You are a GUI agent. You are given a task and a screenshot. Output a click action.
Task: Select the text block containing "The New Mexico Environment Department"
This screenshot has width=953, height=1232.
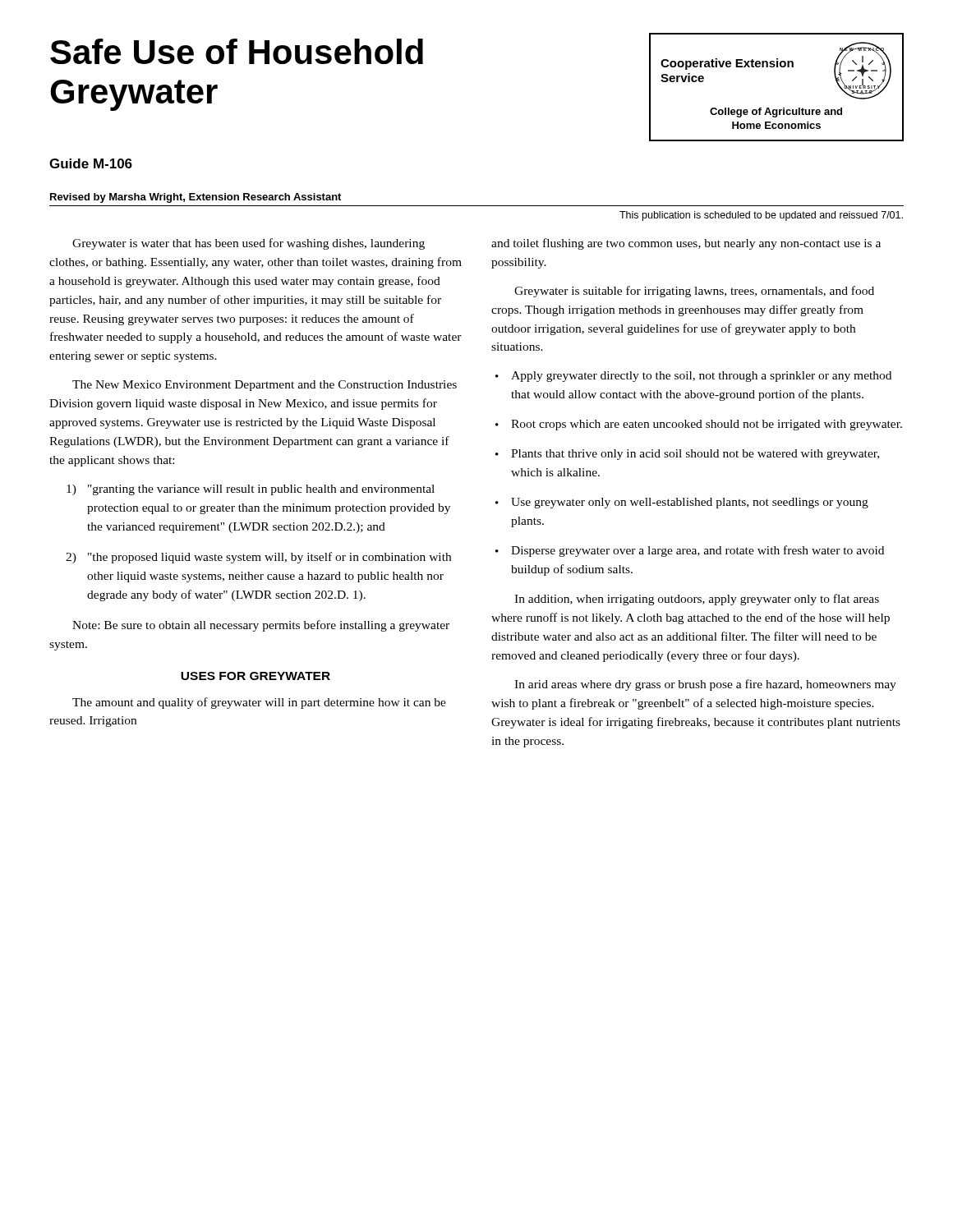pyautogui.click(x=253, y=422)
